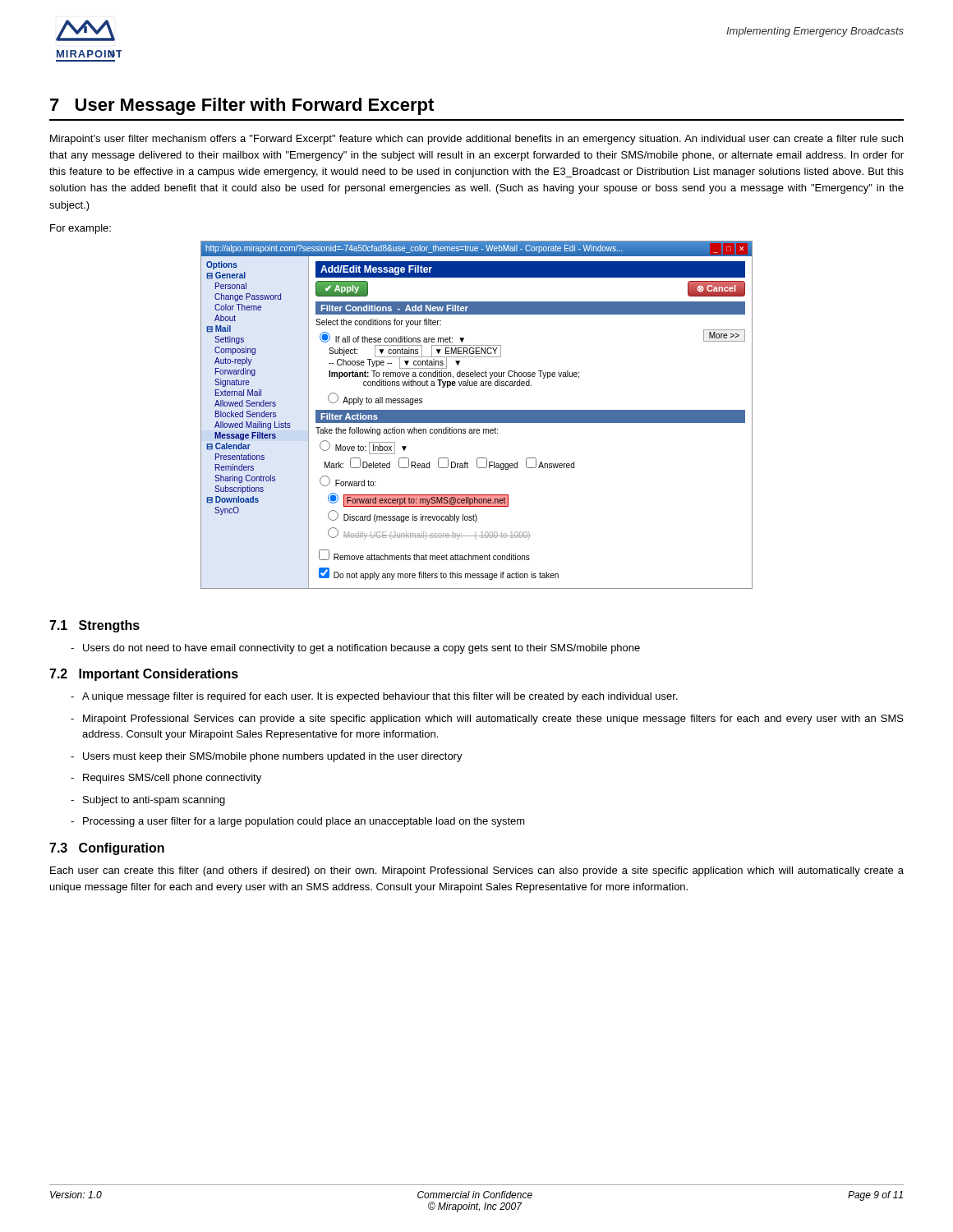
Task: Find the block on this page that starts "Each user can create this"
Action: pos(476,878)
